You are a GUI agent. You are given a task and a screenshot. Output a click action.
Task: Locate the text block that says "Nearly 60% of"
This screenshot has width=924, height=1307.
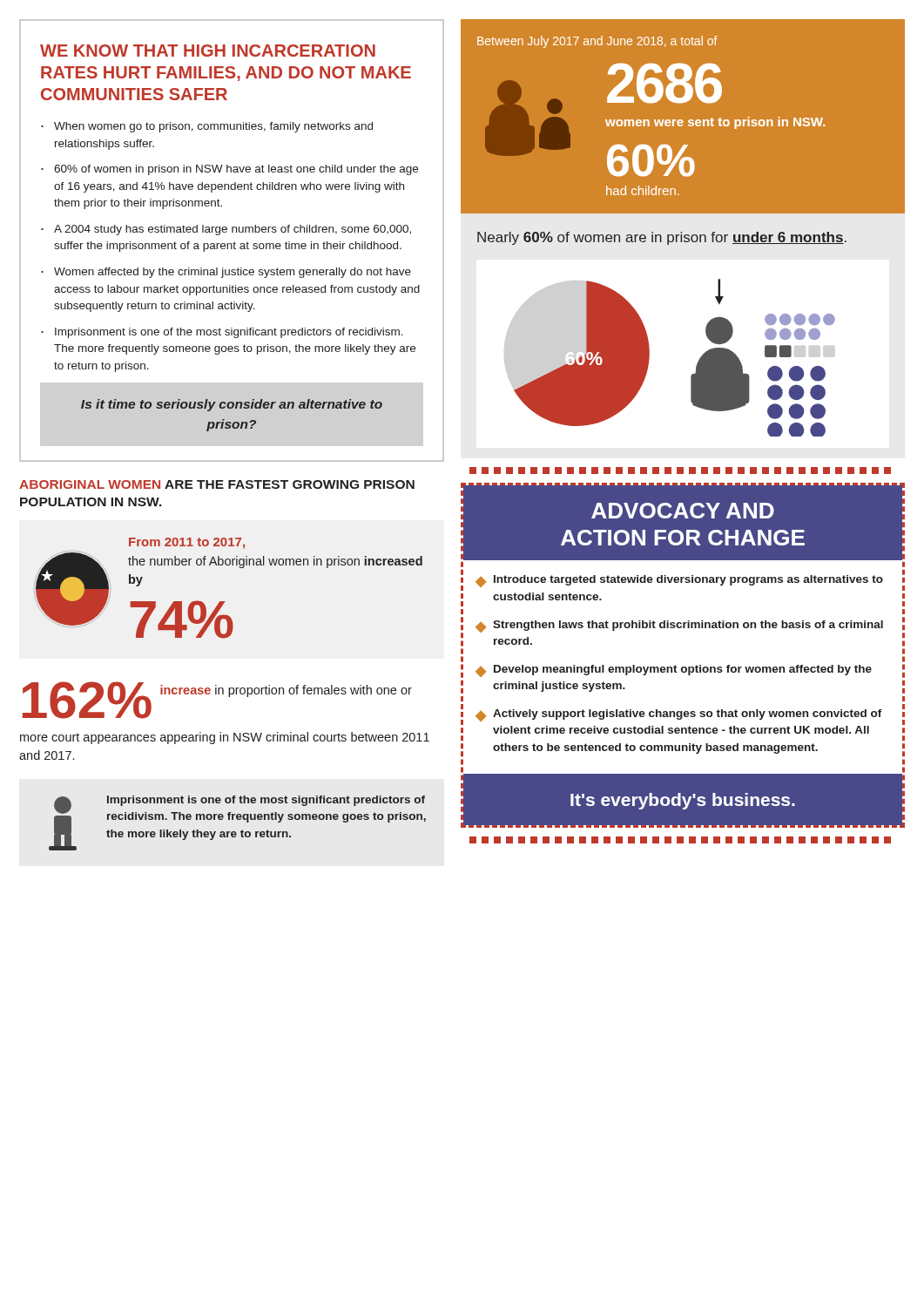pos(662,238)
